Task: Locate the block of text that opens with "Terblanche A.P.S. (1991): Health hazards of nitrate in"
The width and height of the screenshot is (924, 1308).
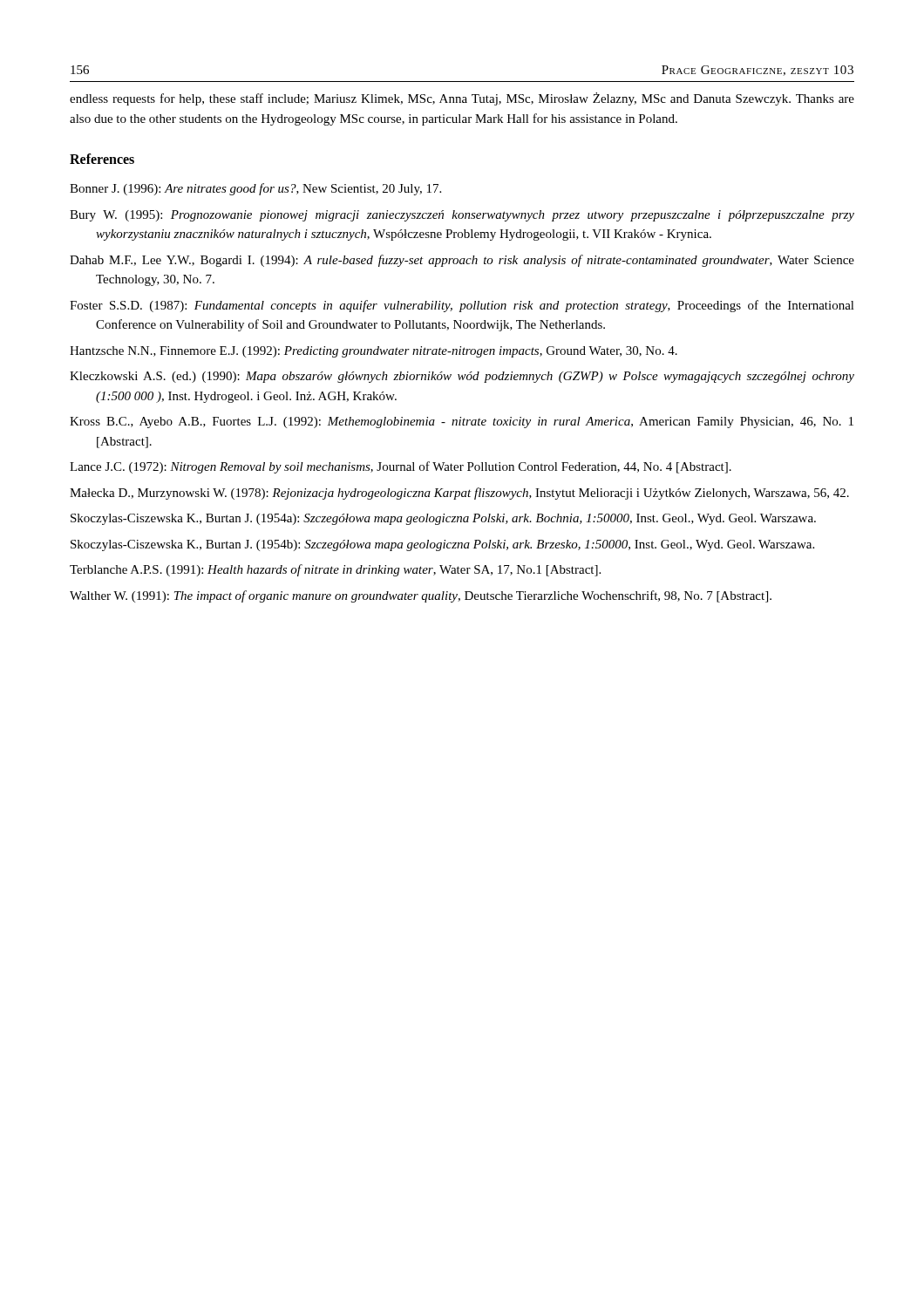Action: pyautogui.click(x=336, y=570)
